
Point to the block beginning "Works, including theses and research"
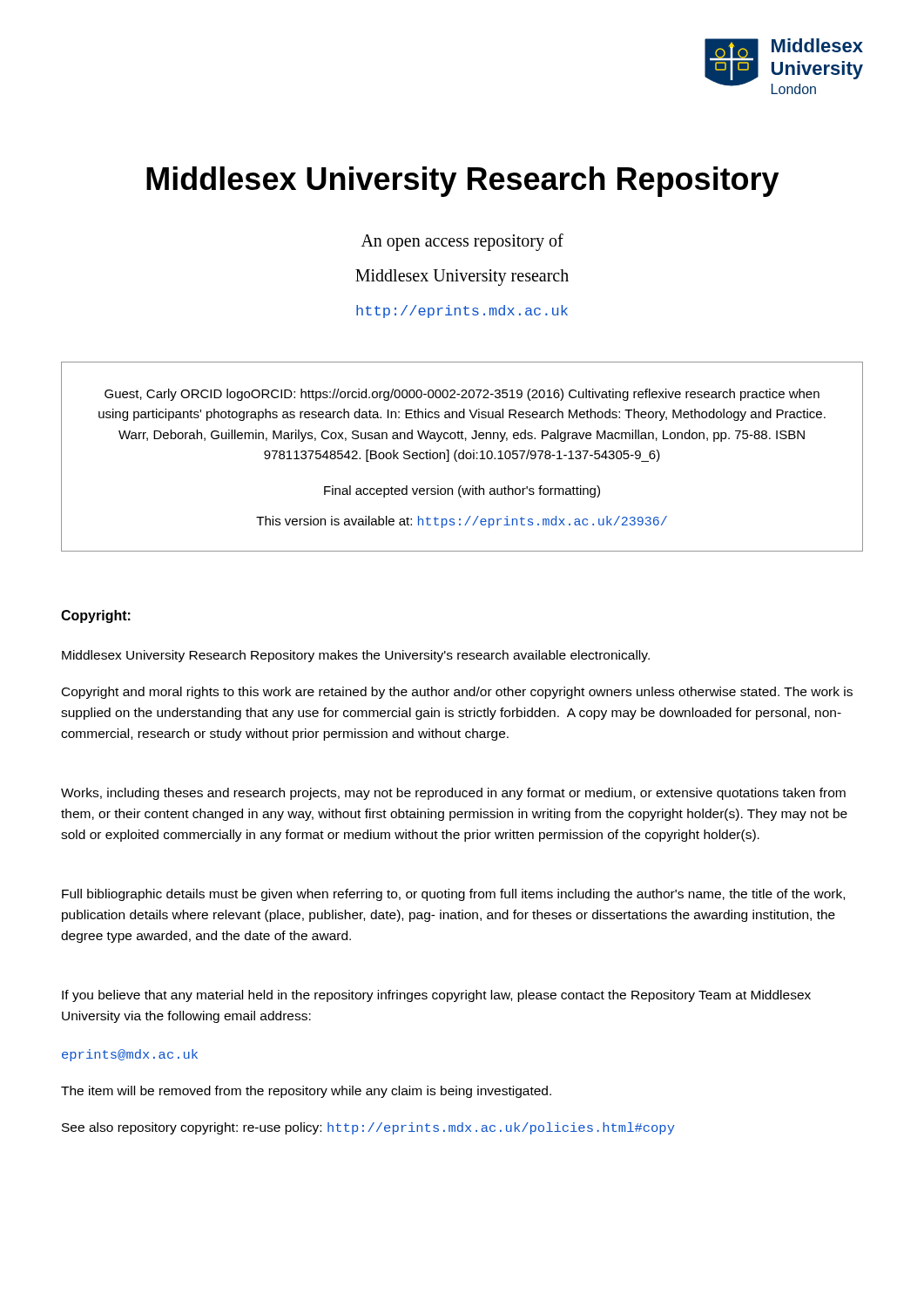454,813
